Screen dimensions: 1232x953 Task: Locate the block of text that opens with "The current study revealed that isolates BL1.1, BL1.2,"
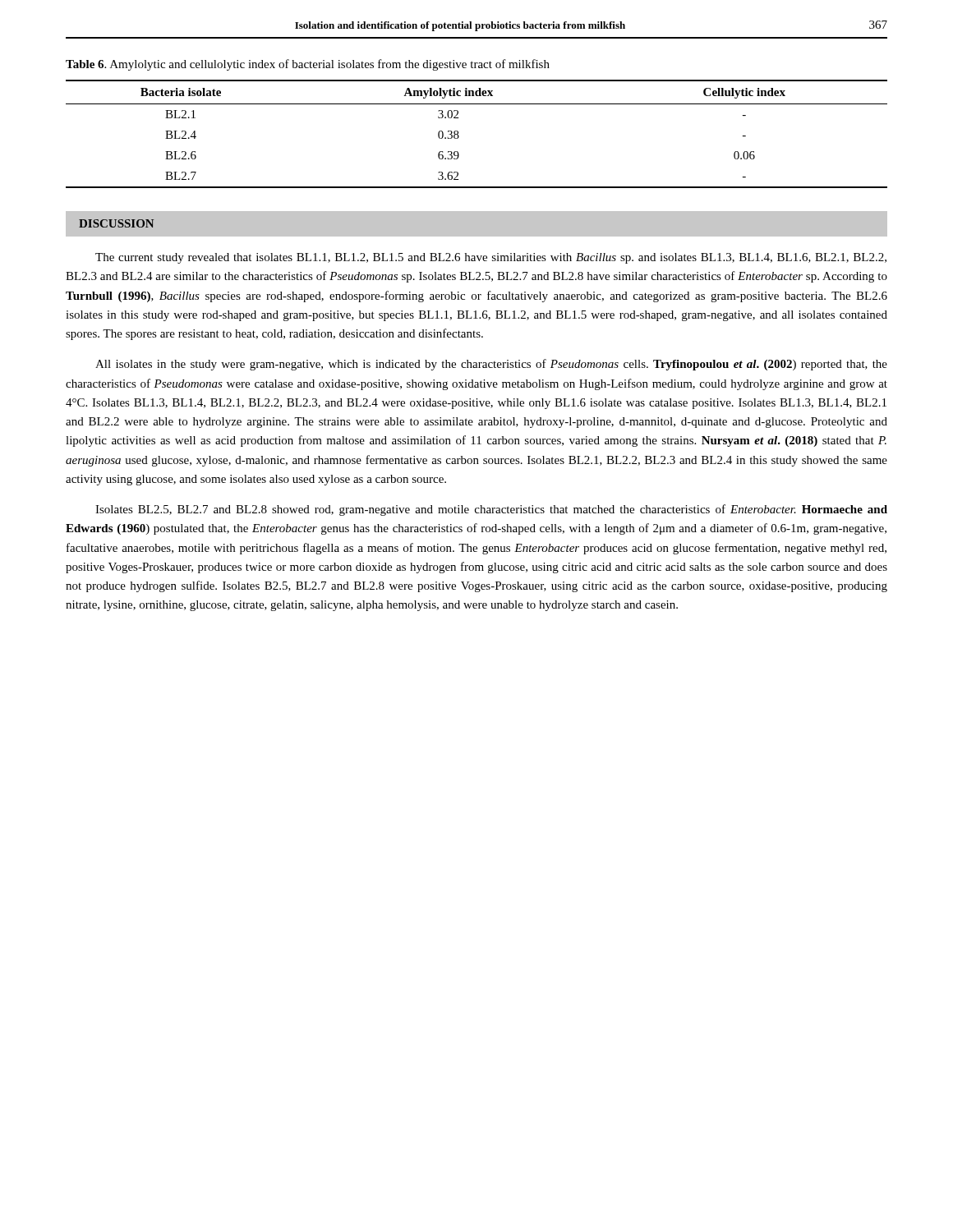tap(476, 295)
